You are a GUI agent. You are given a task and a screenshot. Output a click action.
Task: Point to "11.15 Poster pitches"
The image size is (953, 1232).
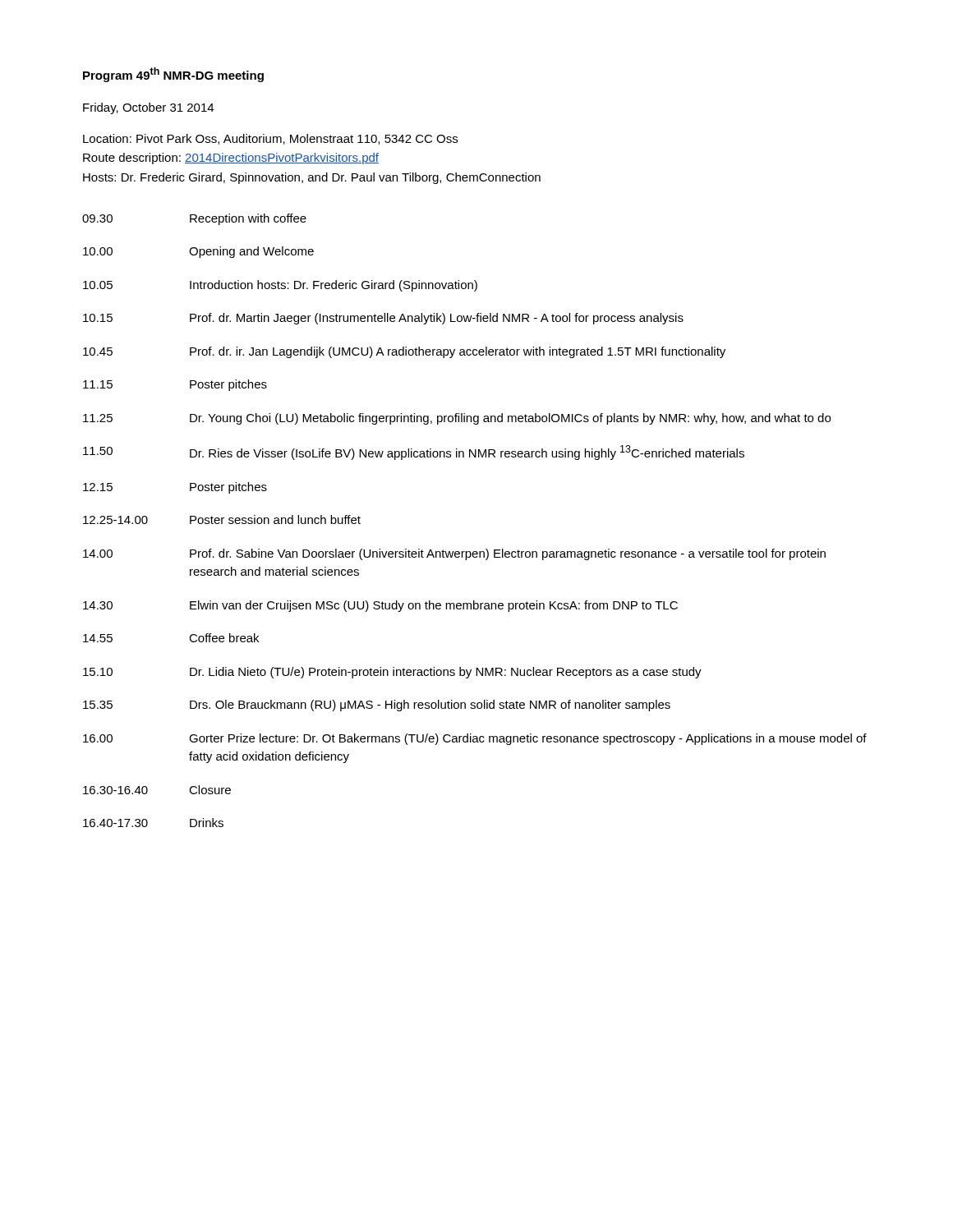tap(92, 385)
